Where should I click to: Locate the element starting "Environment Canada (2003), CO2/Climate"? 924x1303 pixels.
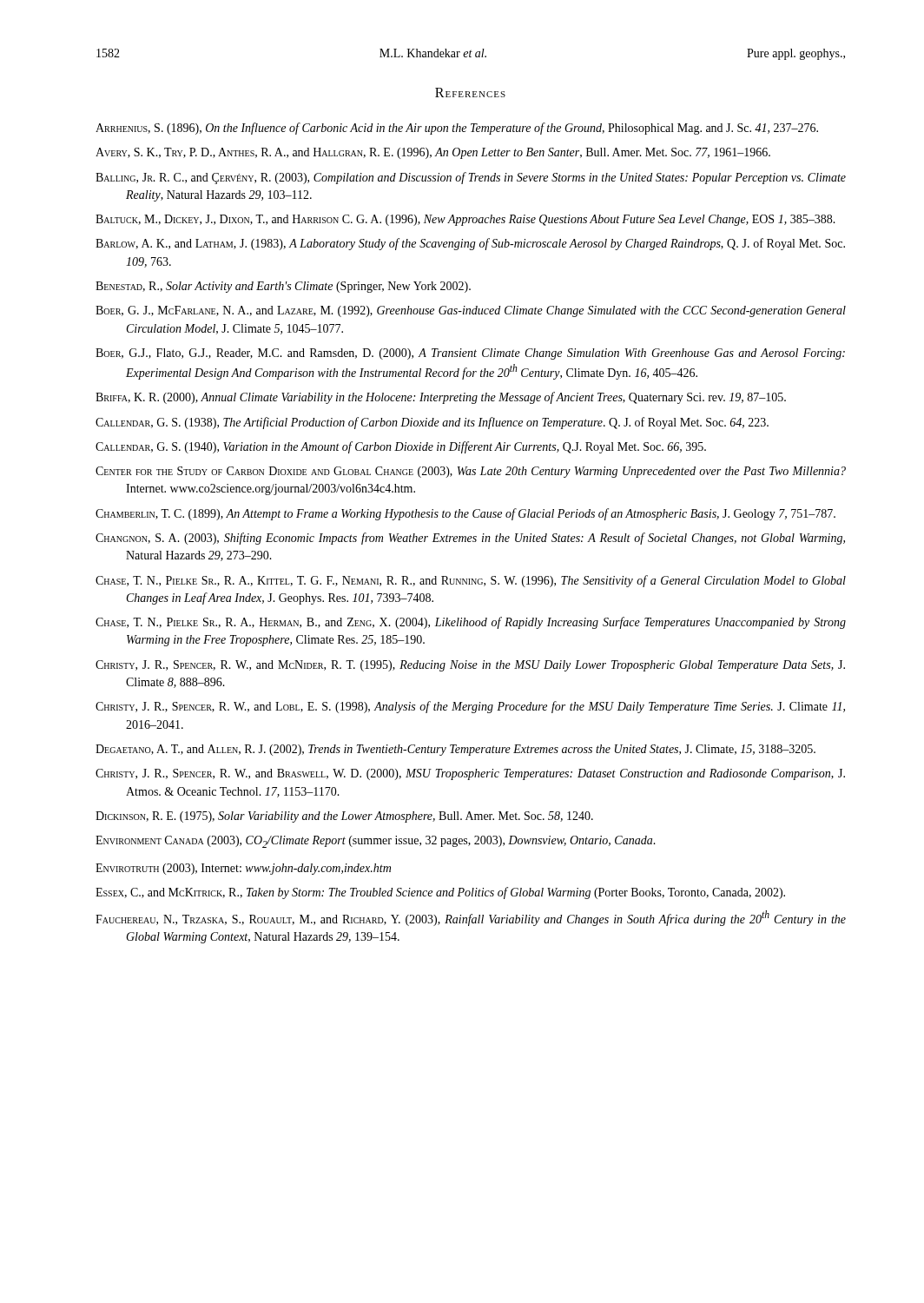376,842
